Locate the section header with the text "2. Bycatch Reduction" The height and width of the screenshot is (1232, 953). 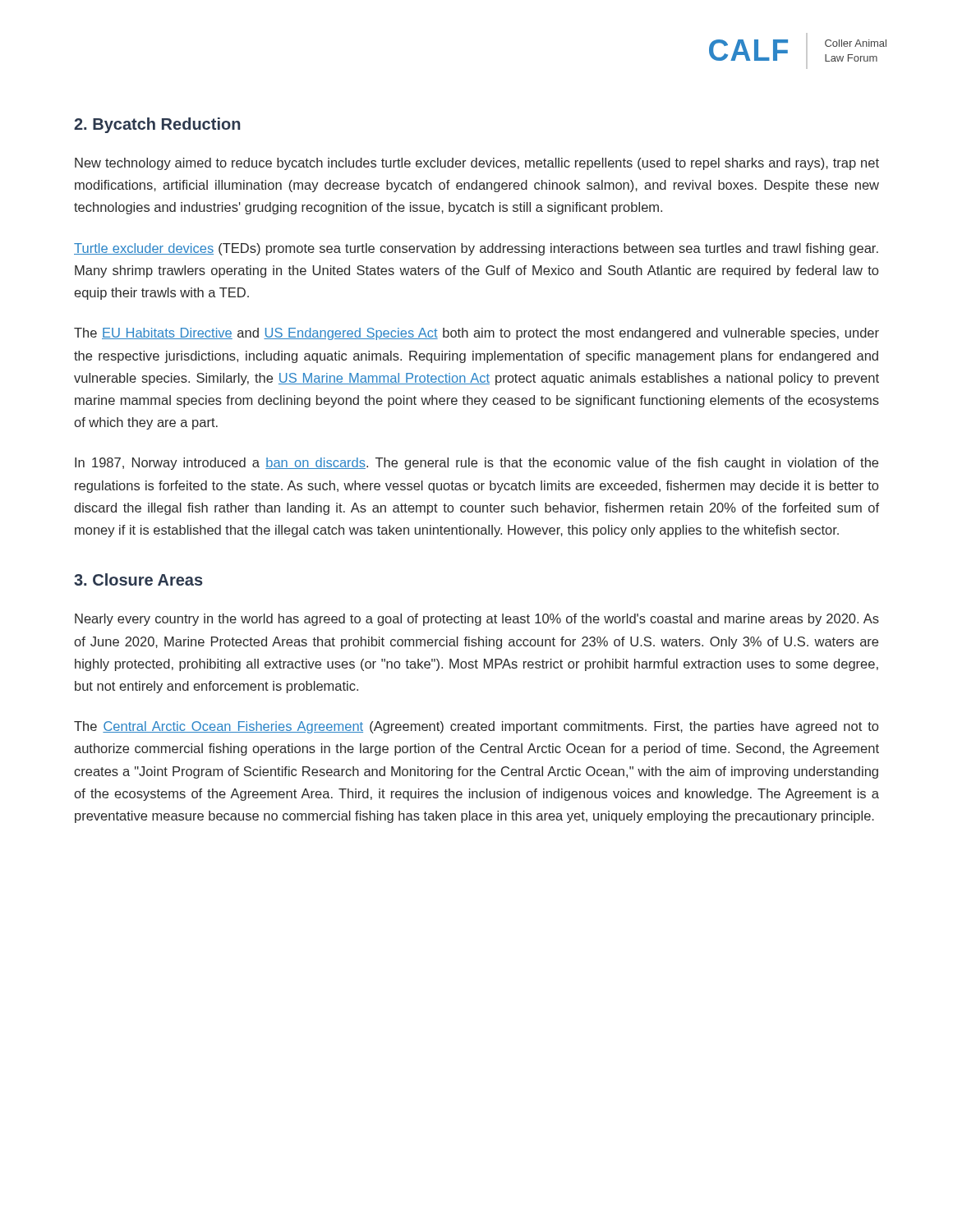pos(157,124)
